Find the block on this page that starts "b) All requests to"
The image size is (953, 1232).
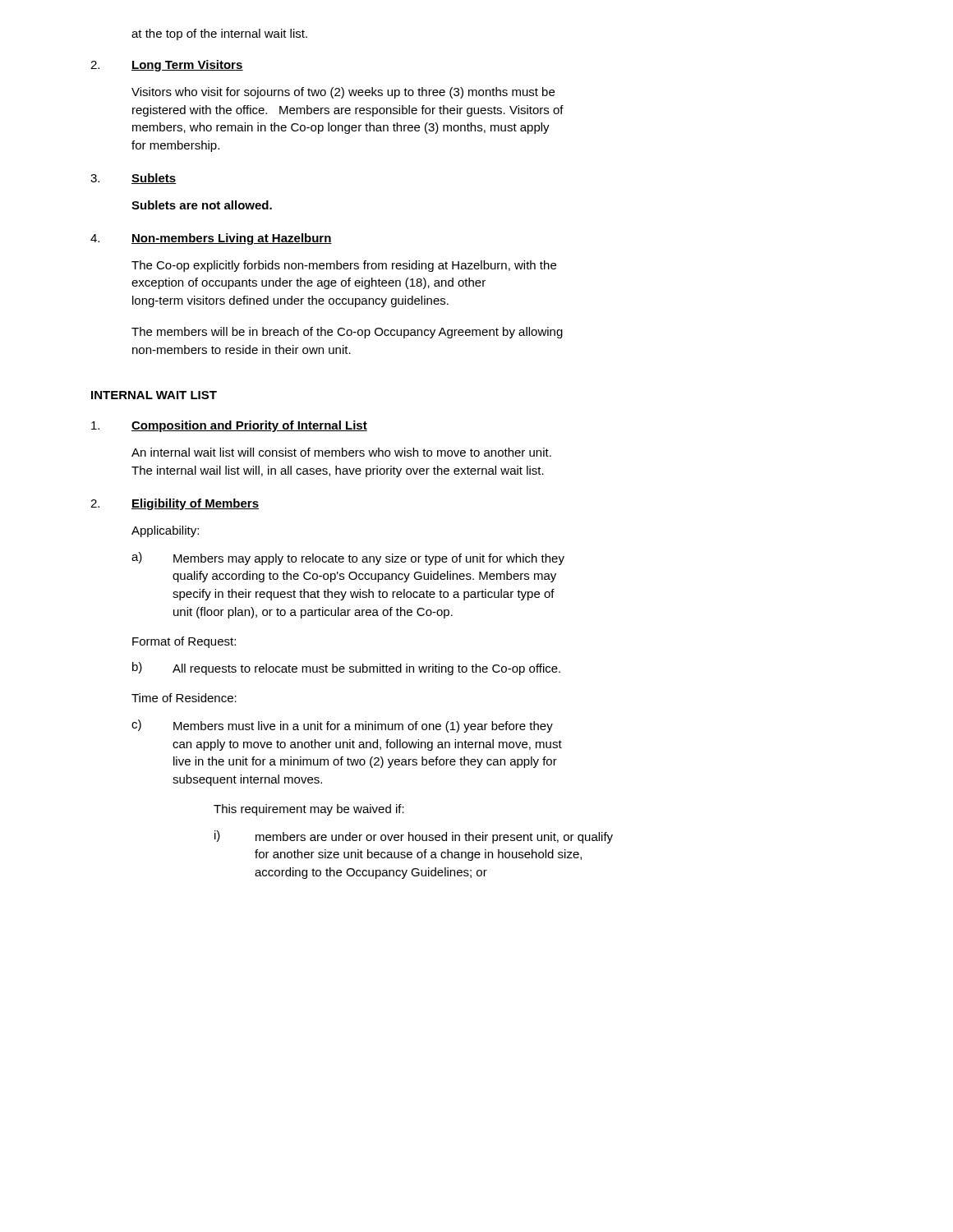497,669
